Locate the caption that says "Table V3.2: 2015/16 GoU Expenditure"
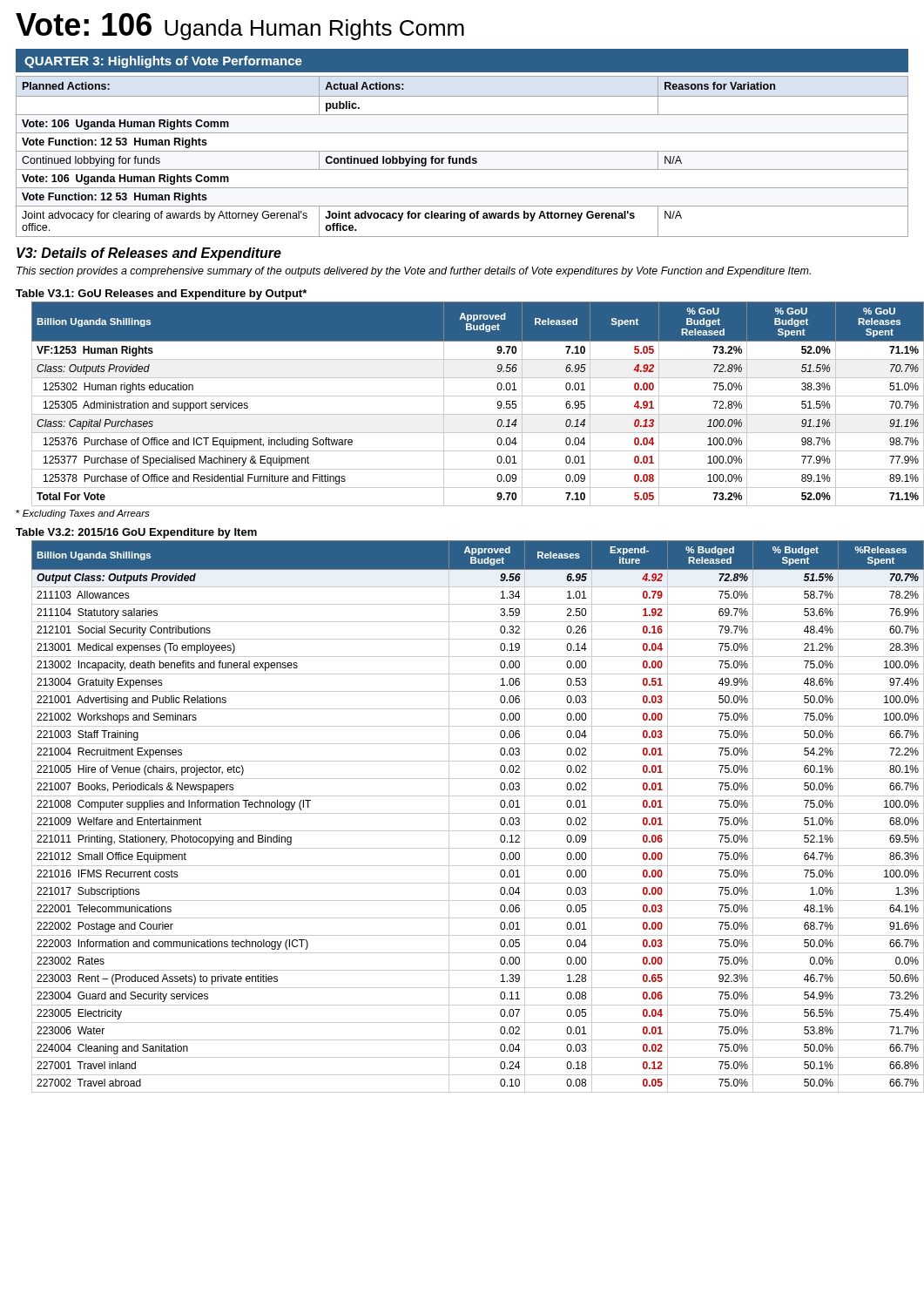Viewport: 924px width, 1307px height. (x=136, y=532)
